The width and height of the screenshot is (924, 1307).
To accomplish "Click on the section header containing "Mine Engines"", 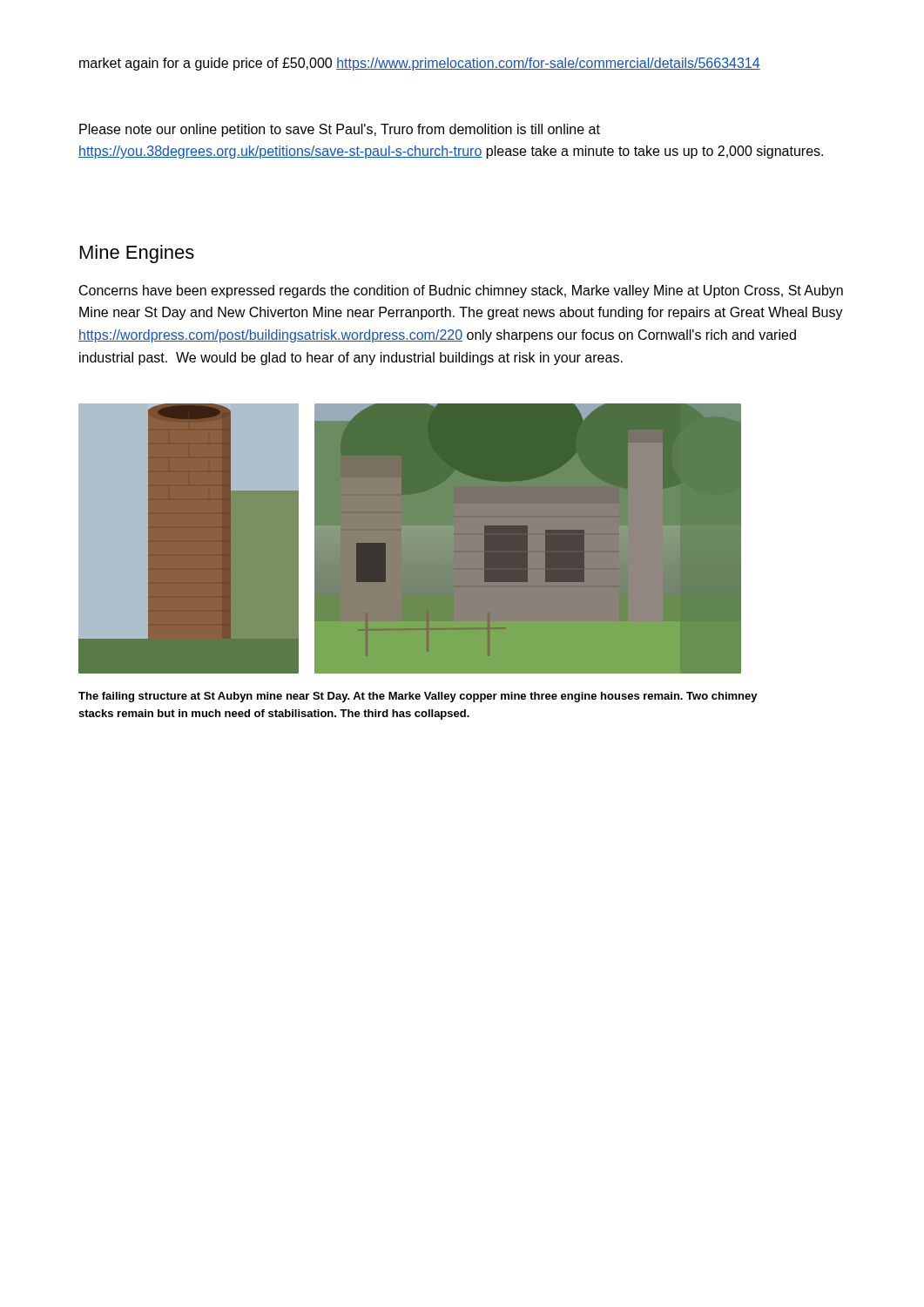I will click(136, 252).
